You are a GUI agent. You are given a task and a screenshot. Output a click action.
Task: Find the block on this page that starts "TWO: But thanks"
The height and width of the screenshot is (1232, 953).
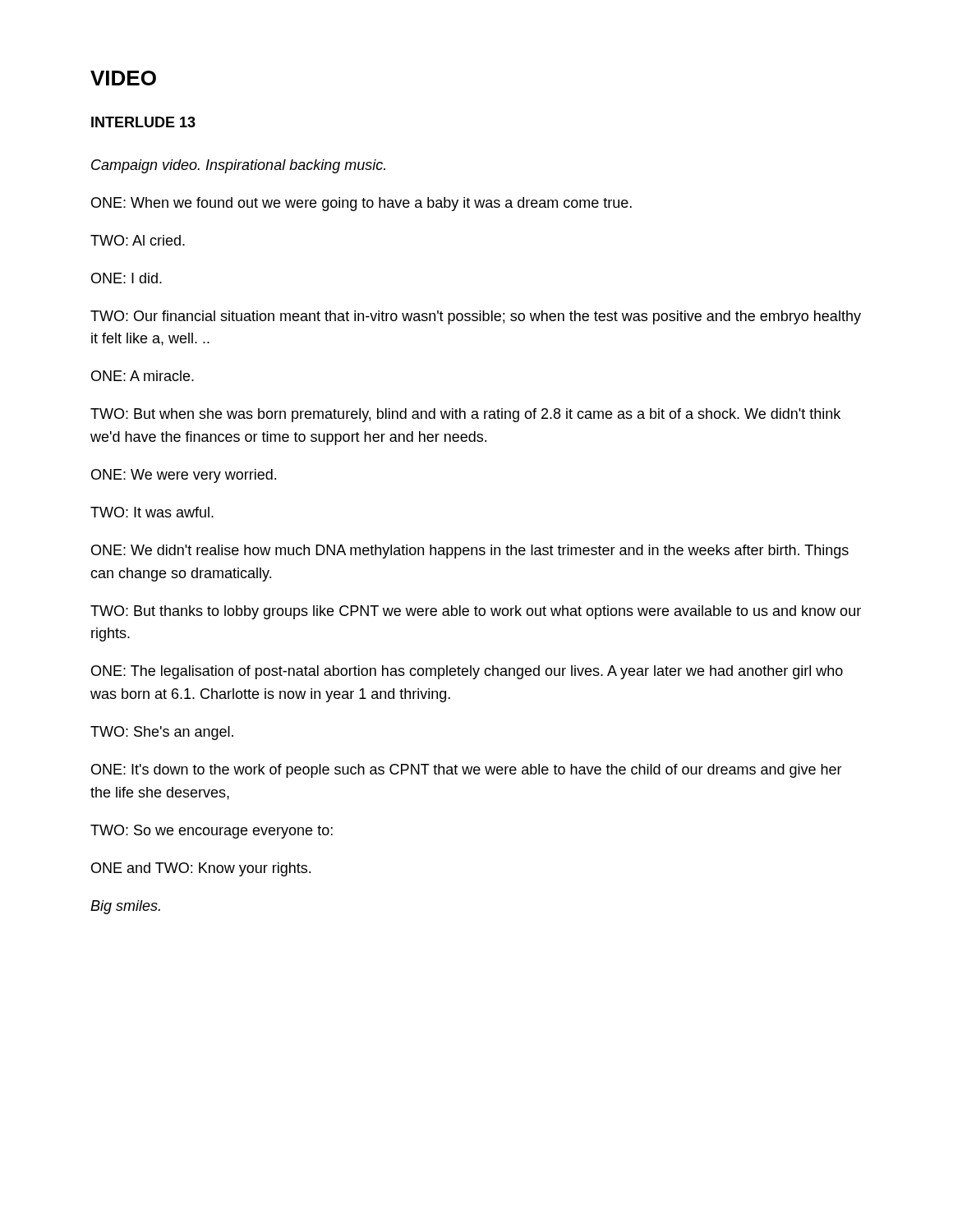(476, 622)
